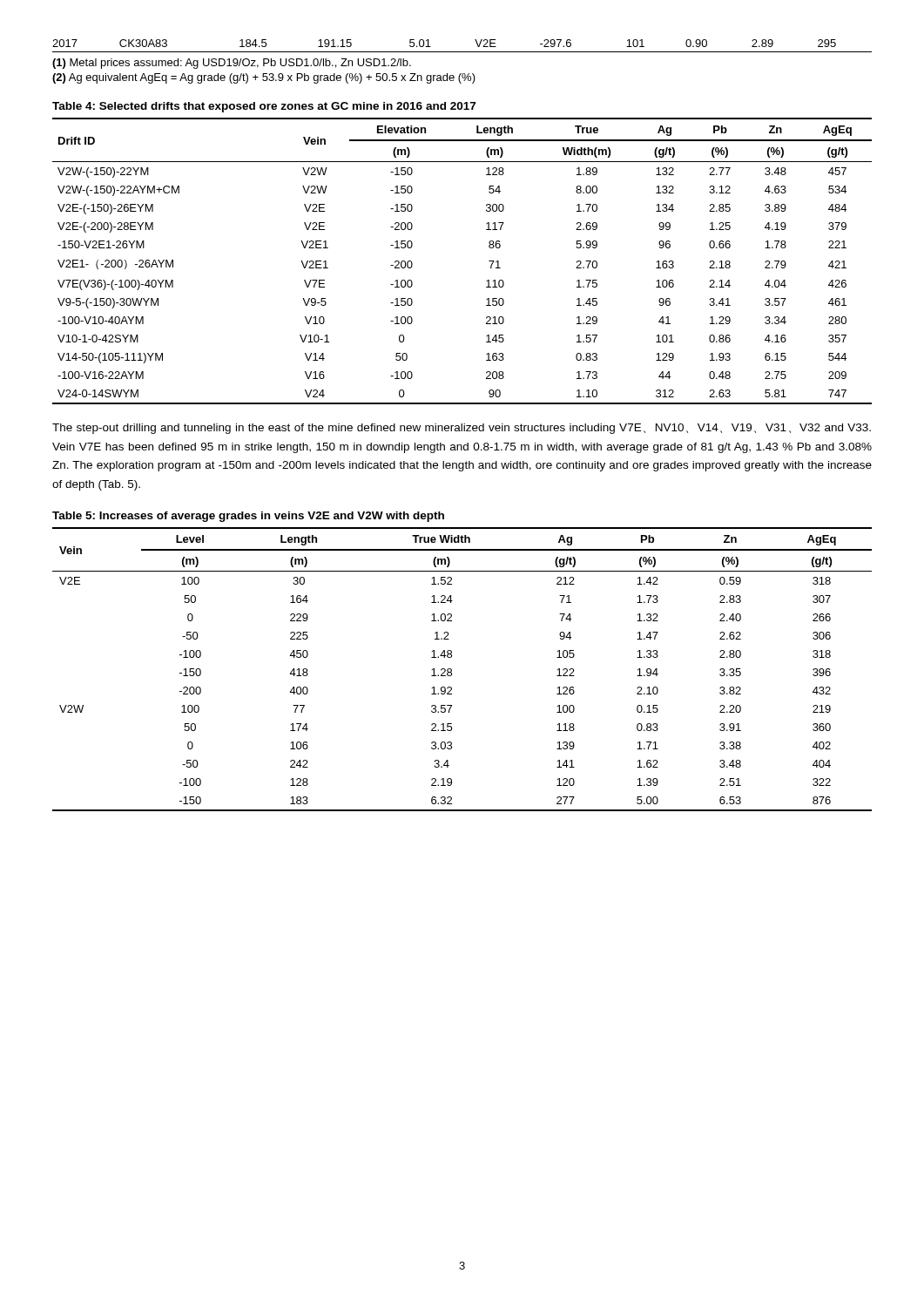Locate the footnote that reads "(1) Metal prices assumed: Ag USD19/Oz, Pb"
Screen dimensions: 1307x924
(x=462, y=70)
